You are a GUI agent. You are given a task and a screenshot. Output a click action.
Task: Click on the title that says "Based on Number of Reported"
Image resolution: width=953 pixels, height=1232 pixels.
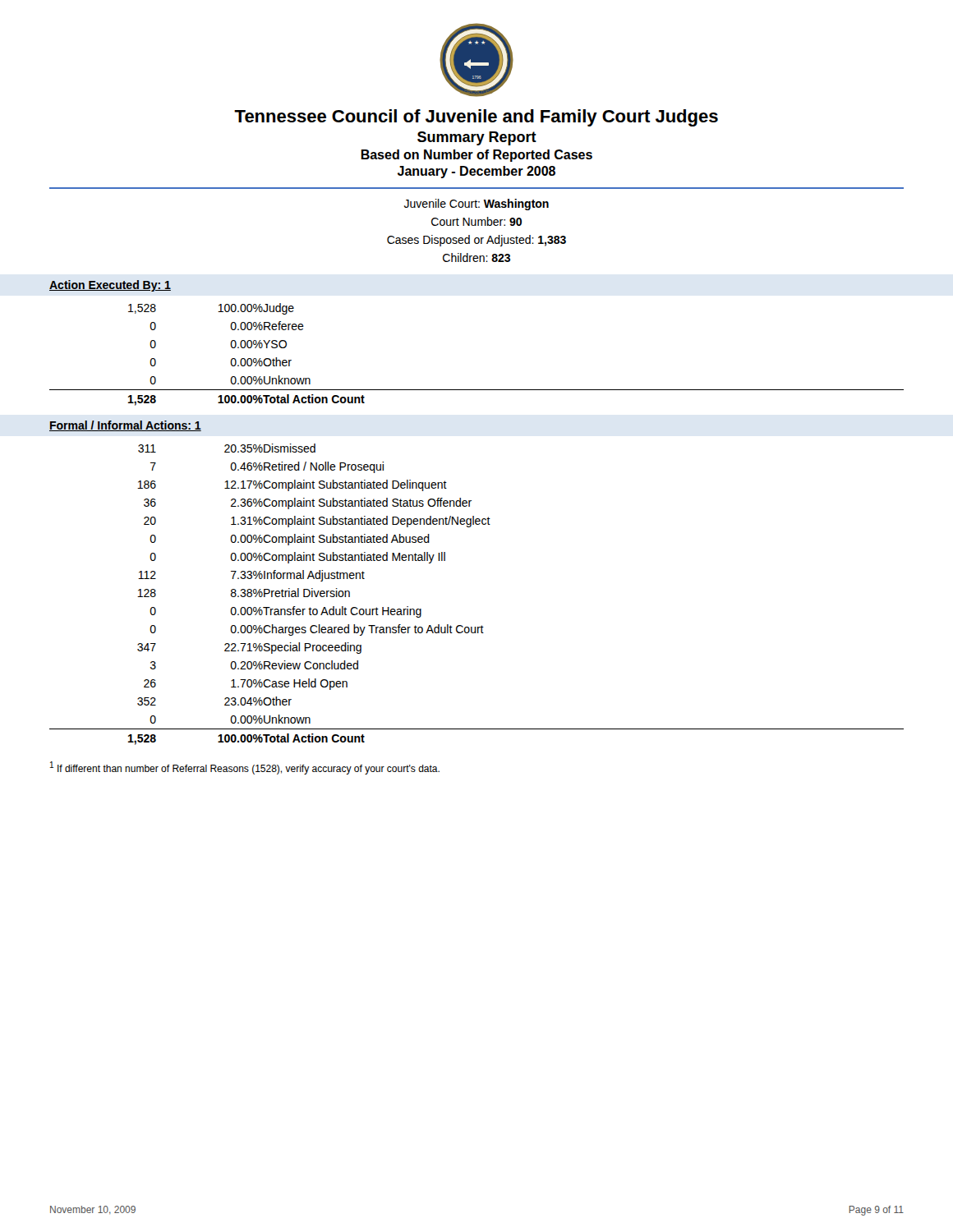[x=476, y=155]
